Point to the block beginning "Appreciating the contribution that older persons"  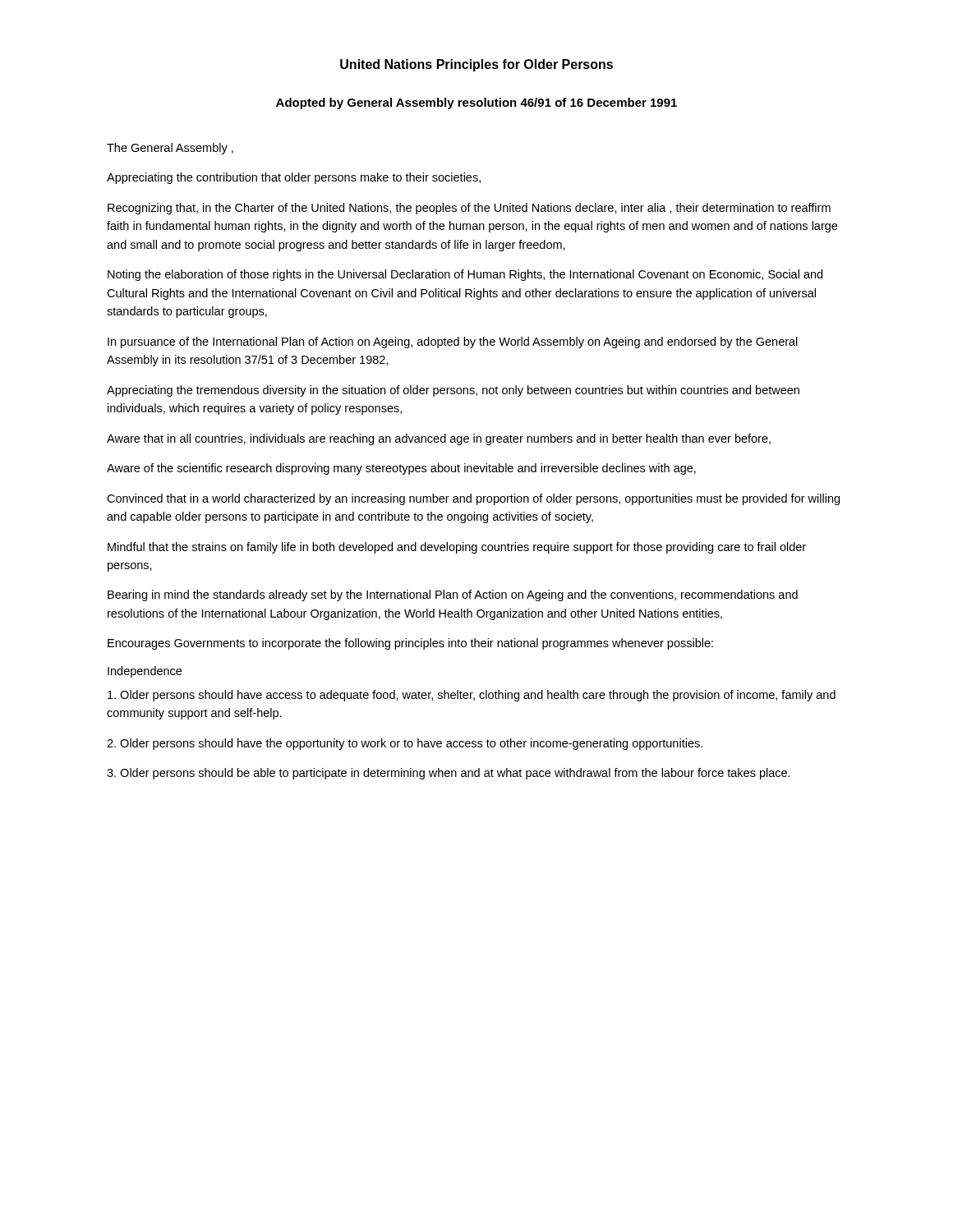tap(294, 178)
